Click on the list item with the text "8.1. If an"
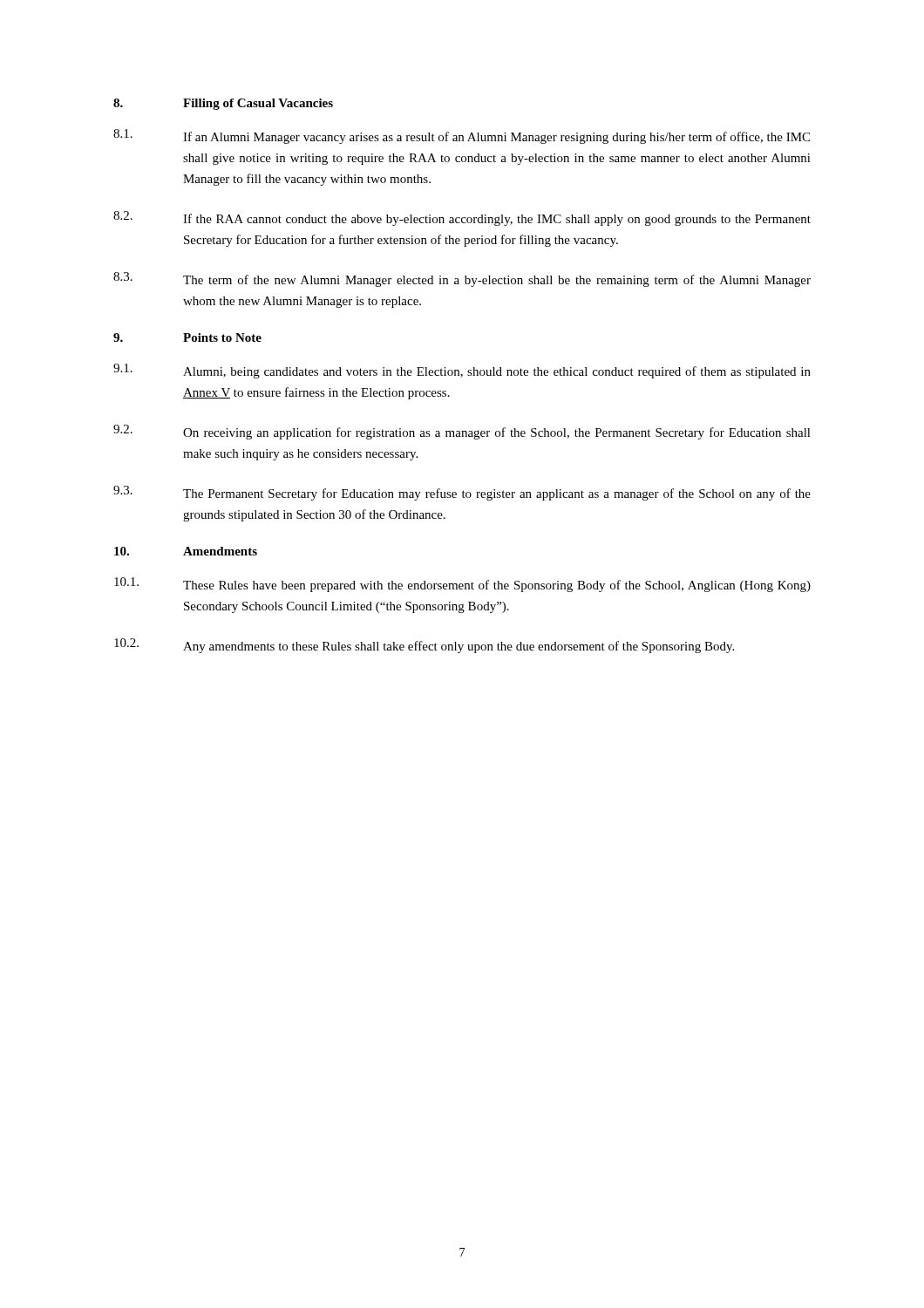Viewport: 924px width, 1308px height. [462, 158]
